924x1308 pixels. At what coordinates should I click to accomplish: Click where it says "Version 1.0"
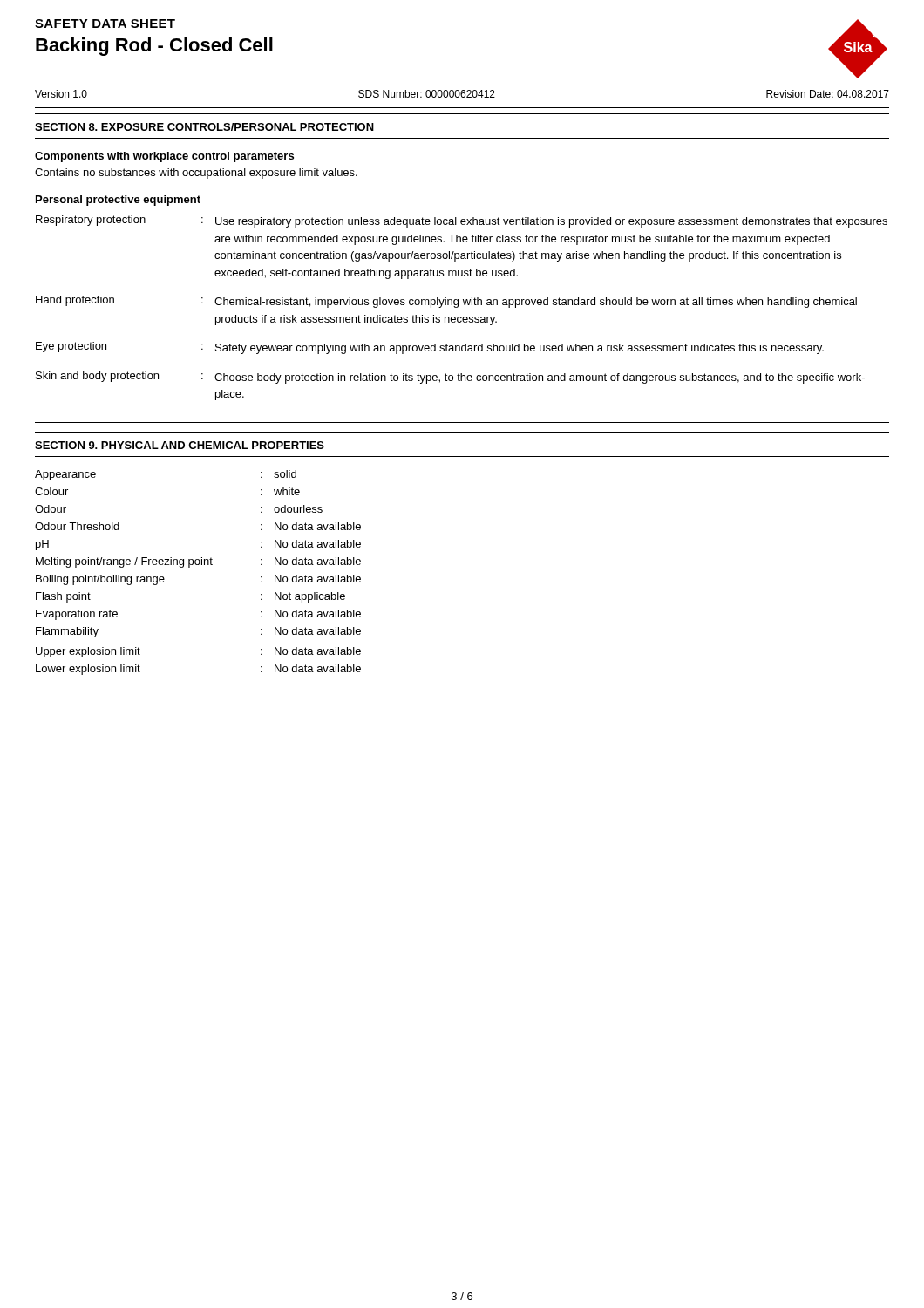tap(61, 94)
